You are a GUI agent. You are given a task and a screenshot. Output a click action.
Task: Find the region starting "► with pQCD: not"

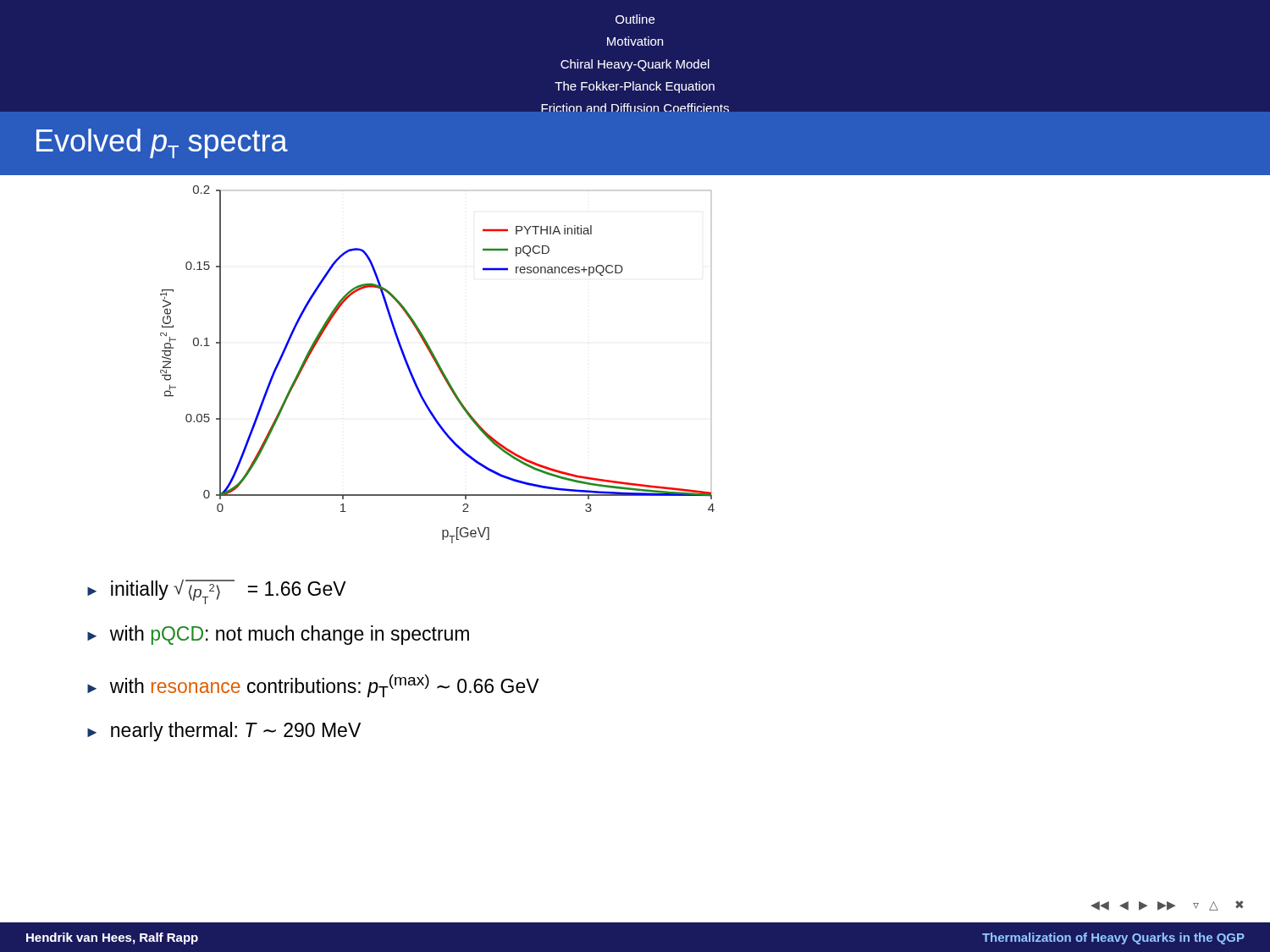click(278, 634)
